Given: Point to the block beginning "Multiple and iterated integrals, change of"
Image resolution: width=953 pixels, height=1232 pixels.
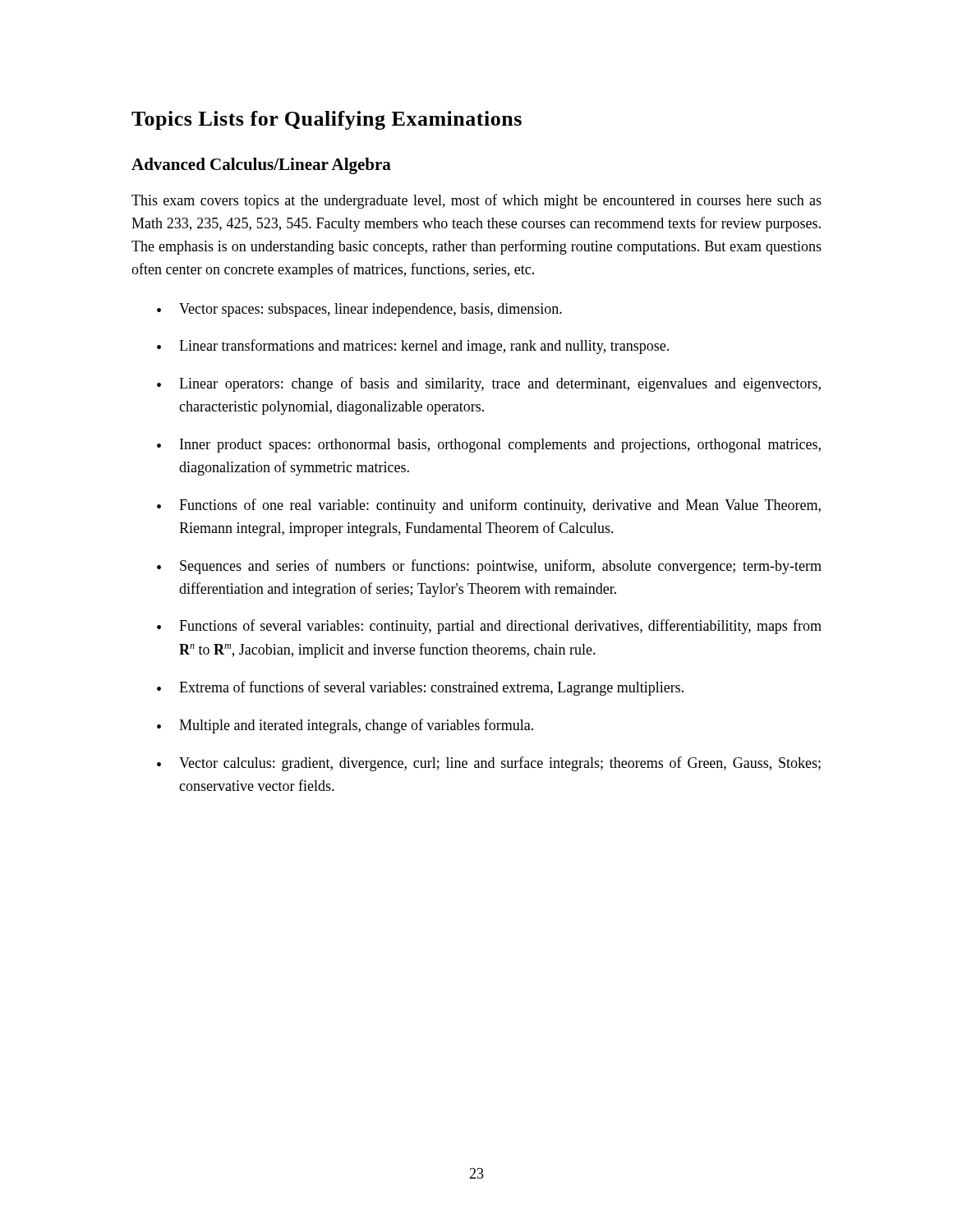Looking at the screenshot, I should tap(489, 726).
